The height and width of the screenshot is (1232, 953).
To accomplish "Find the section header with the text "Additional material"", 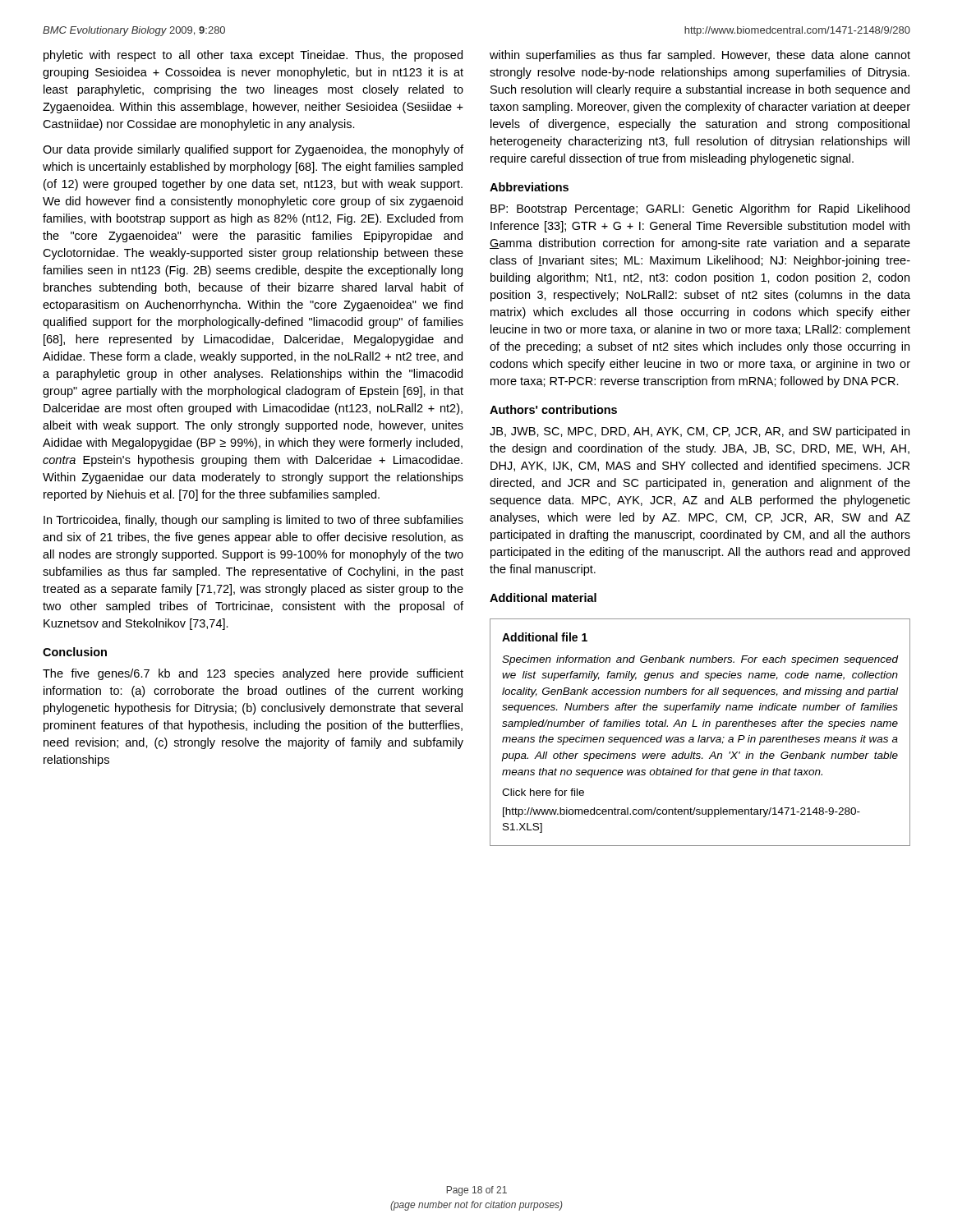I will (x=543, y=598).
